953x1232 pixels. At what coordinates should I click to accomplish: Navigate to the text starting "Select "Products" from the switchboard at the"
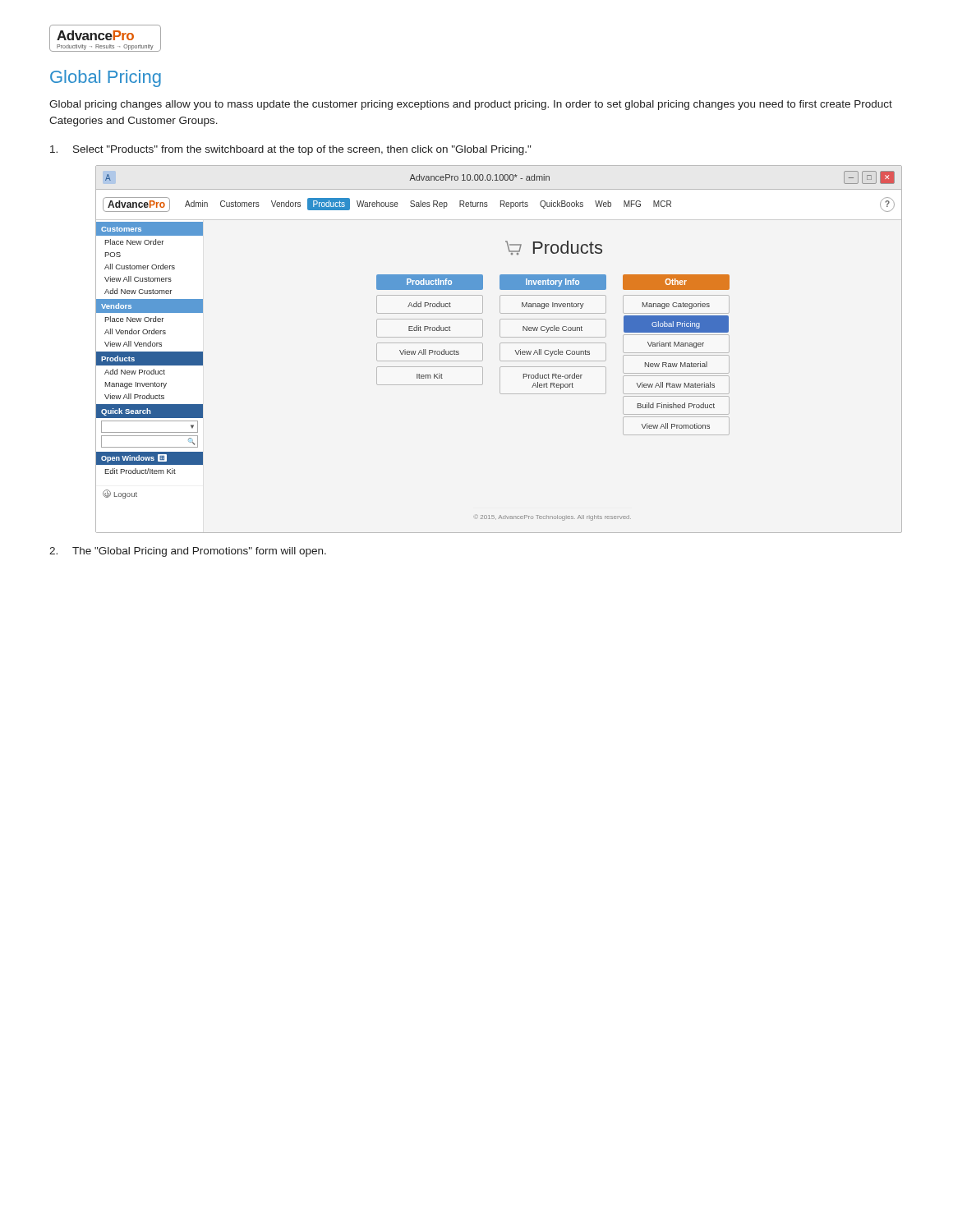290,149
